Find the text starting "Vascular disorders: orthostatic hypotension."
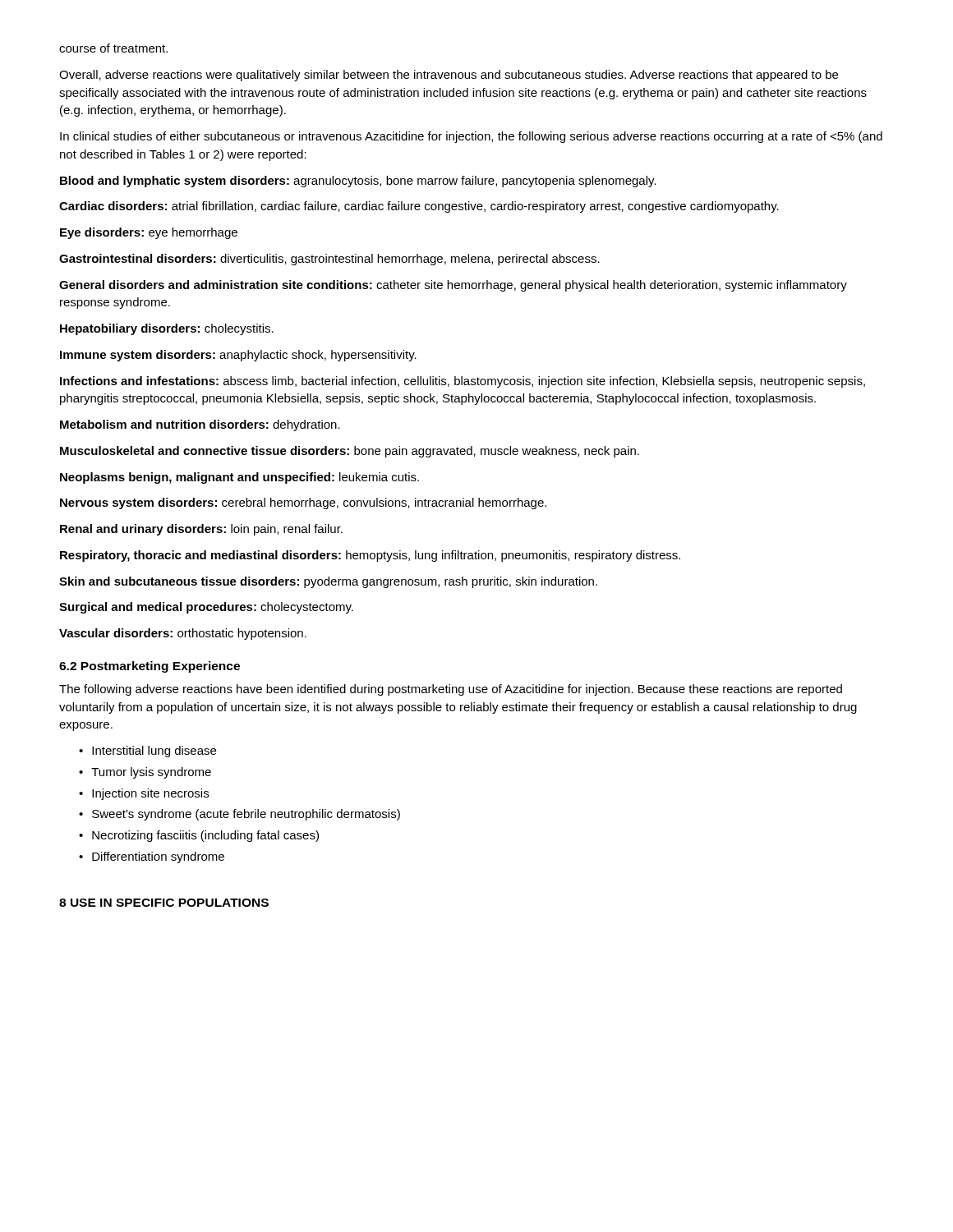This screenshot has height=1232, width=953. pos(183,633)
